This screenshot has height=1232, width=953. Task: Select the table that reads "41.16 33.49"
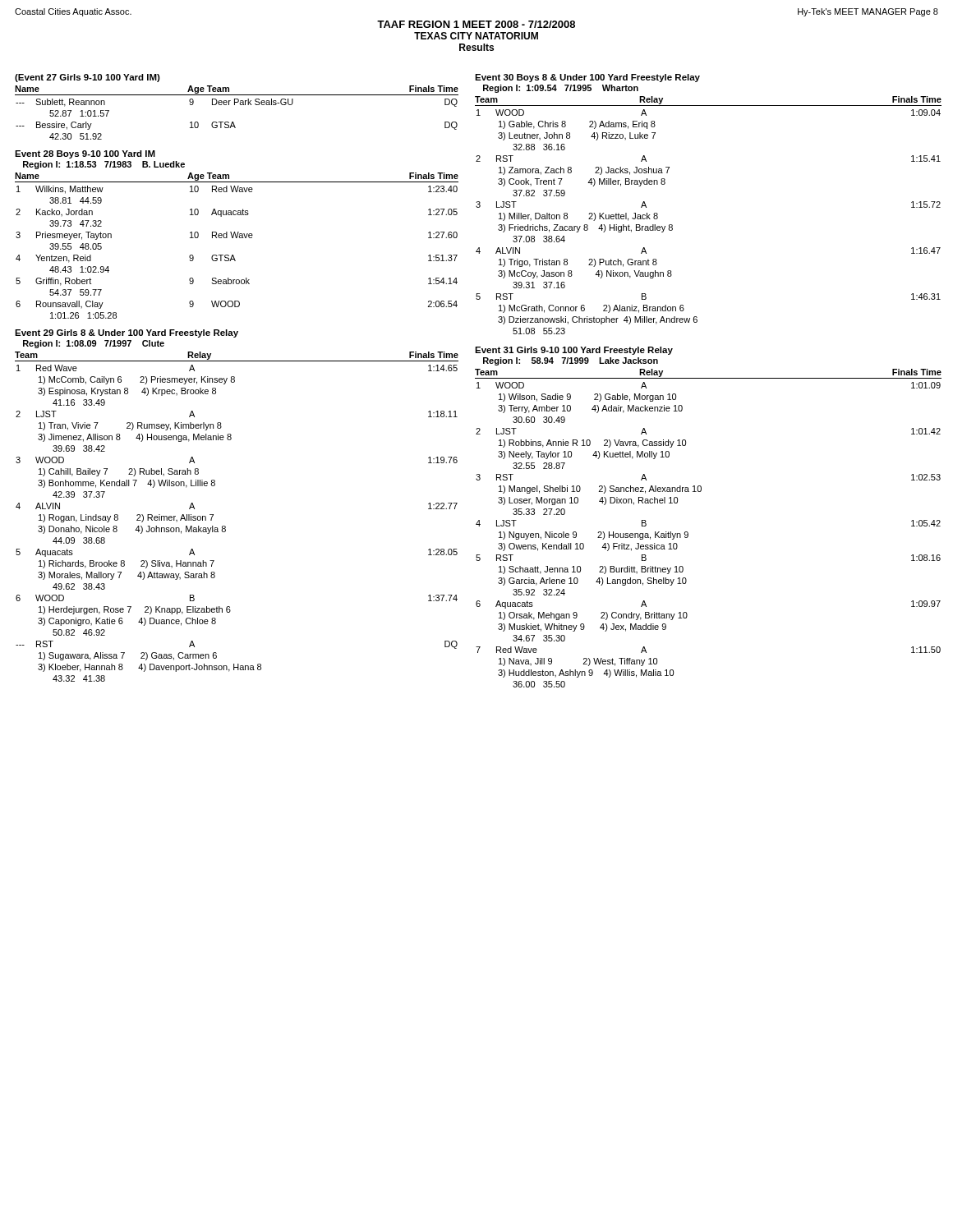pyautogui.click(x=237, y=523)
